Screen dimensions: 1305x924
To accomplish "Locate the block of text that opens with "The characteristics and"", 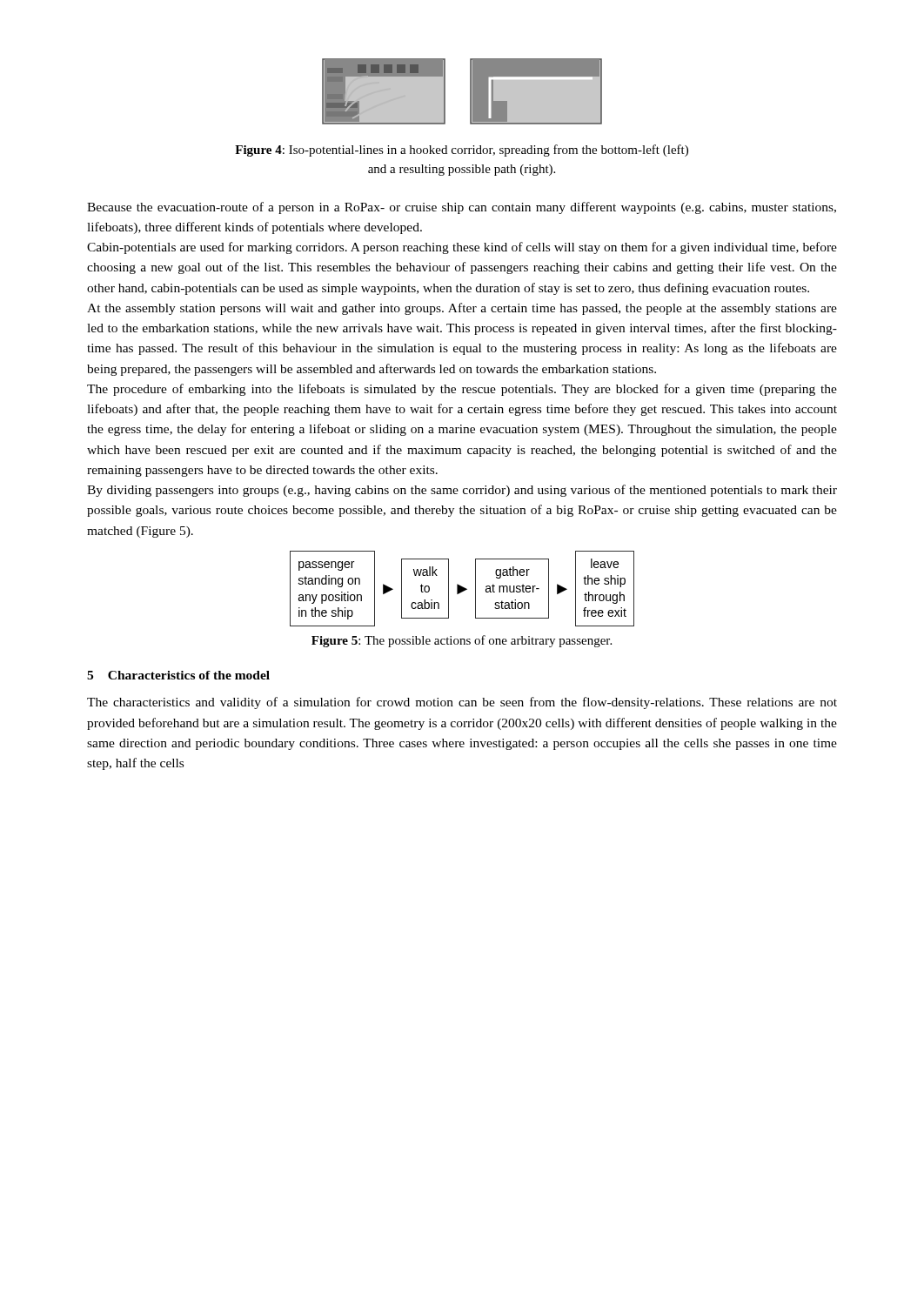I will 462,732.
